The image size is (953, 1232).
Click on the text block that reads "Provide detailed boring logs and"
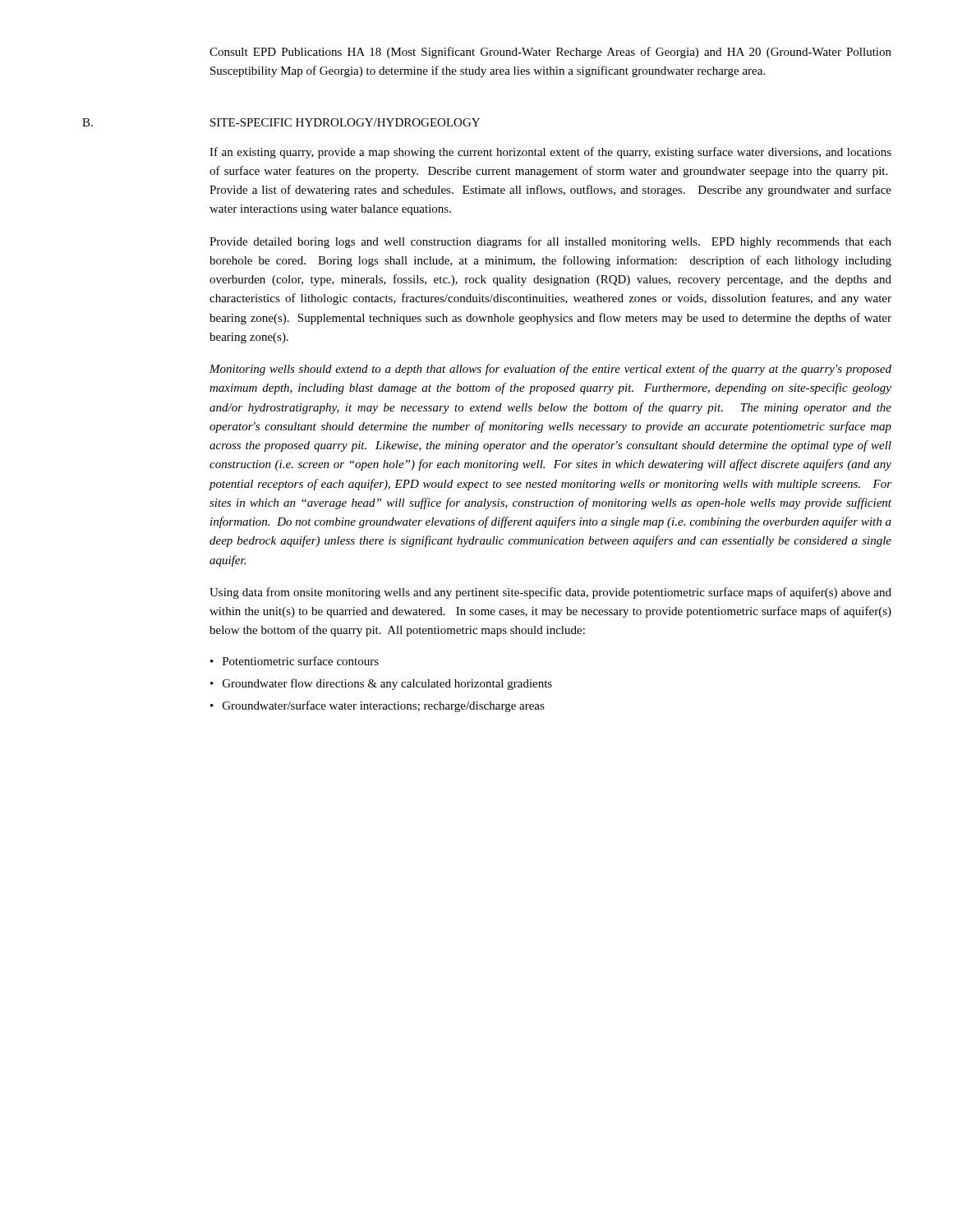(550, 289)
